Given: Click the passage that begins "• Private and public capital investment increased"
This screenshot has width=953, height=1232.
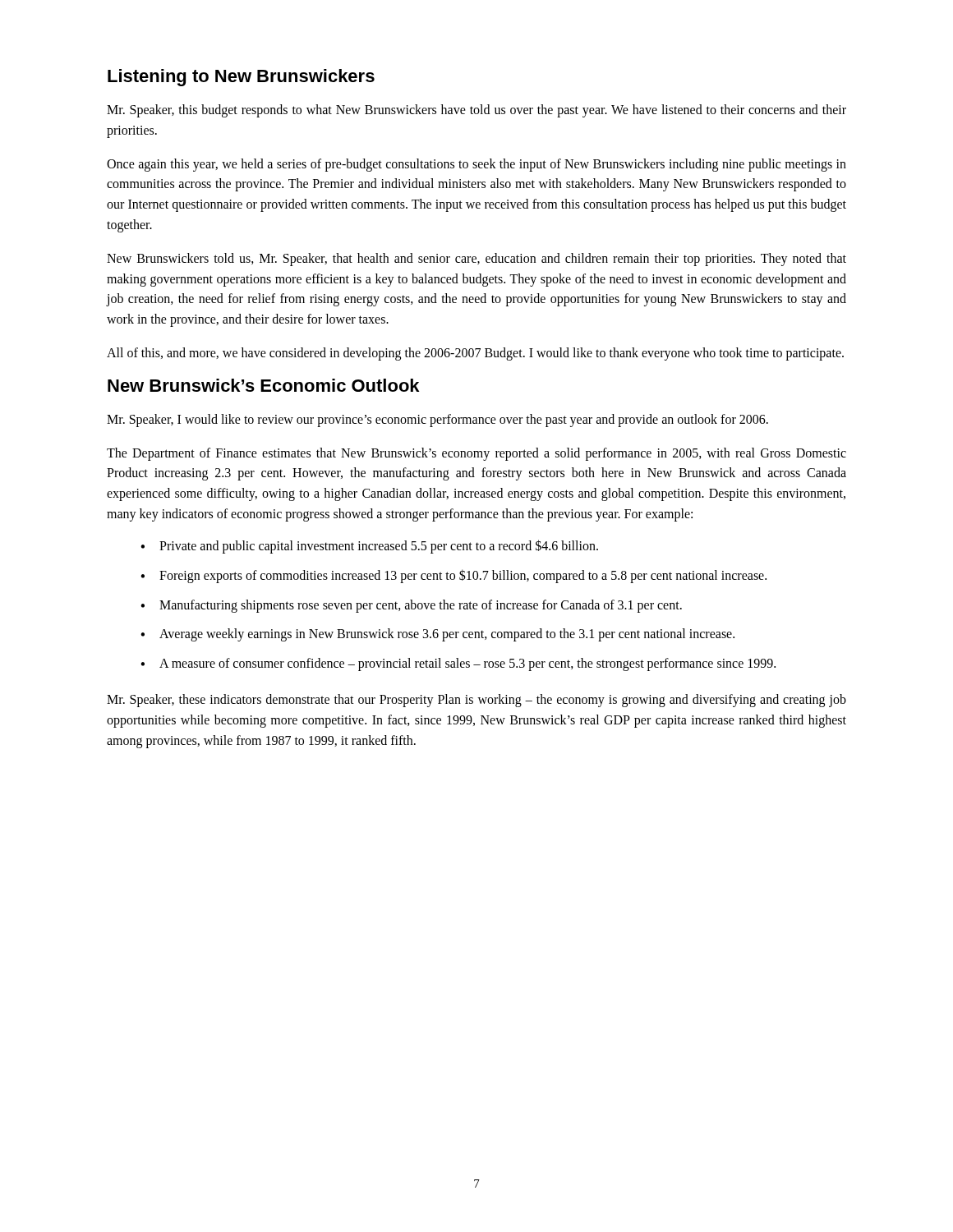Looking at the screenshot, I should pos(489,548).
